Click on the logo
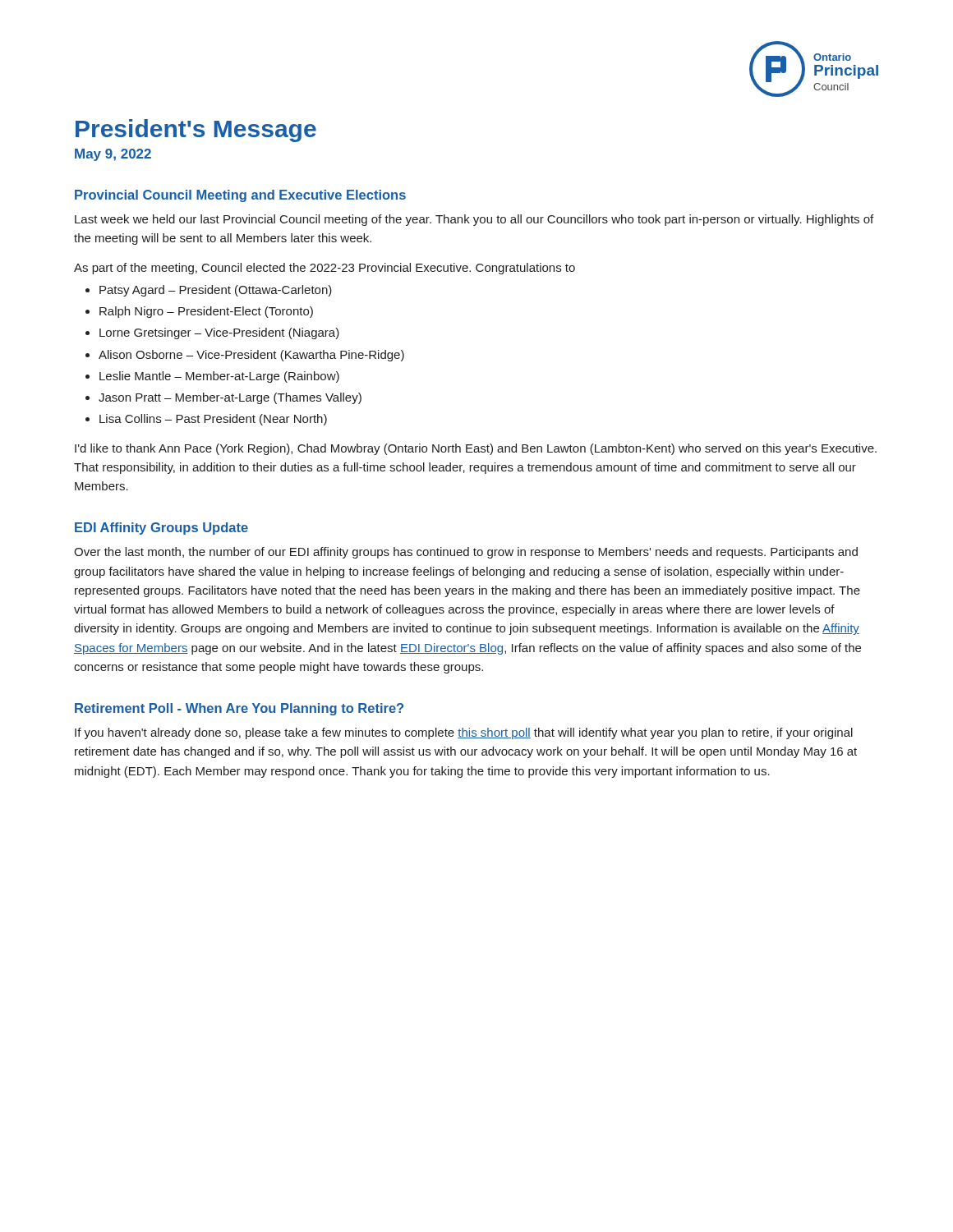 [x=813, y=70]
